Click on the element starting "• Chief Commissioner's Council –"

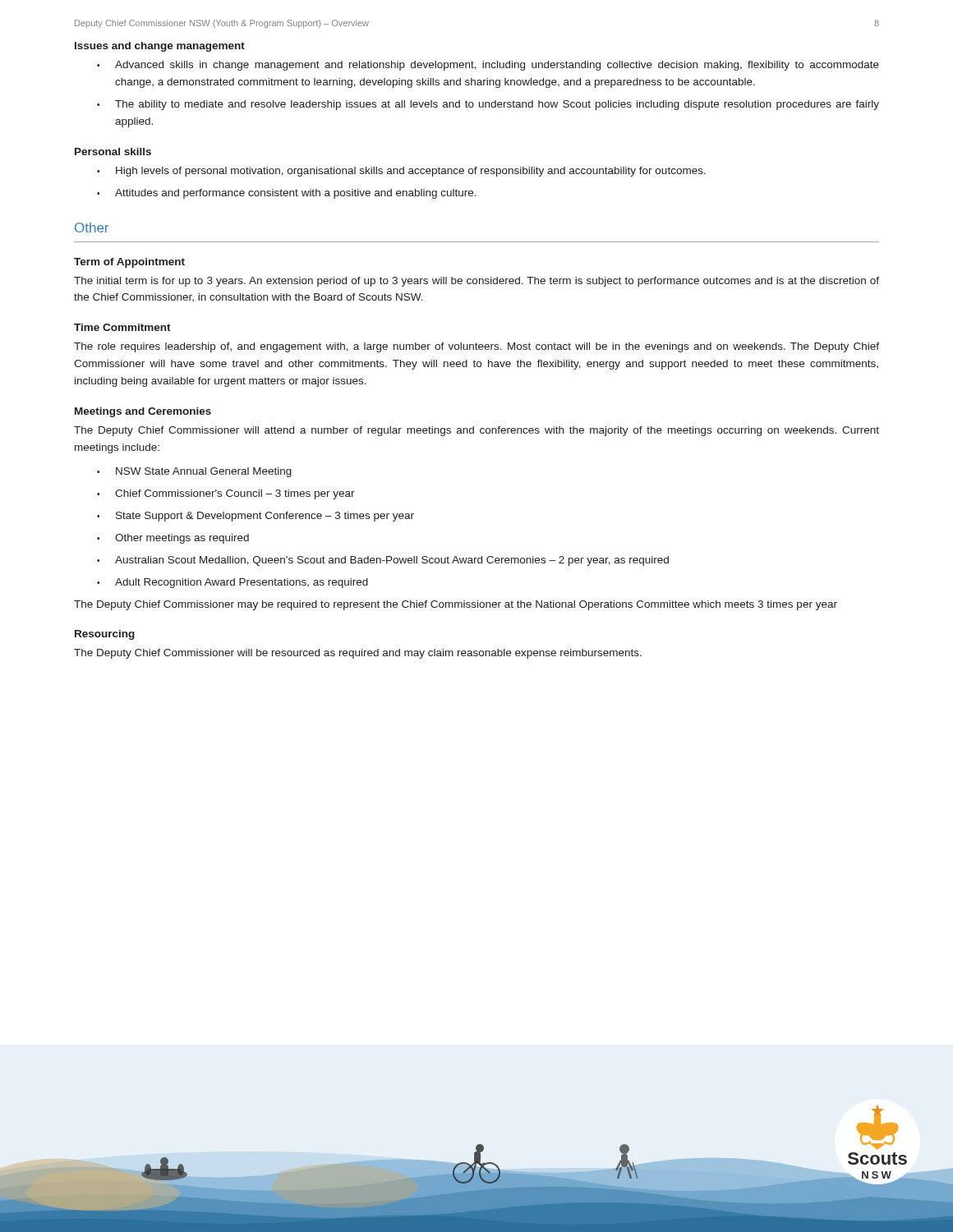226,494
